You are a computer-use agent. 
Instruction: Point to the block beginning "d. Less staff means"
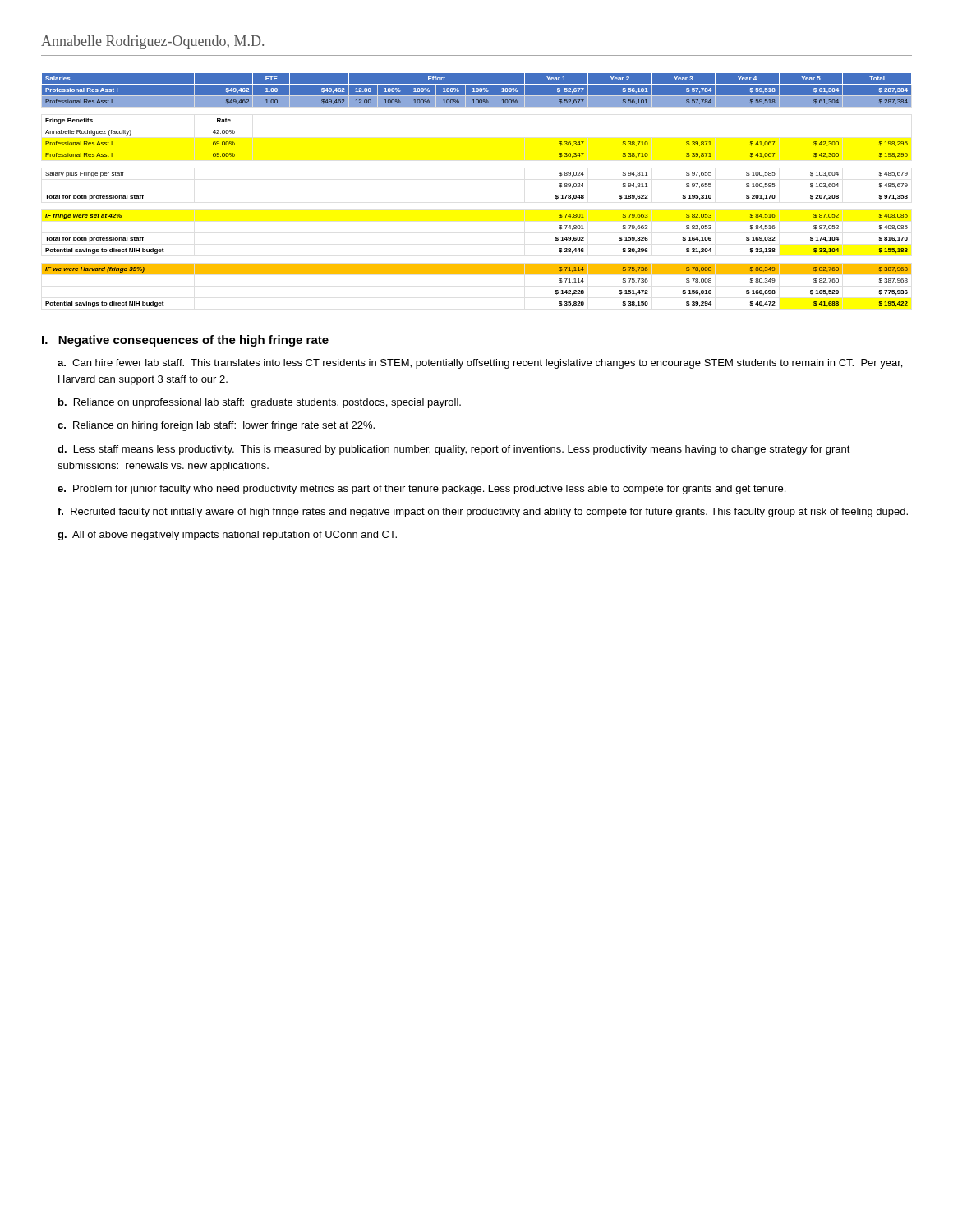tap(454, 457)
